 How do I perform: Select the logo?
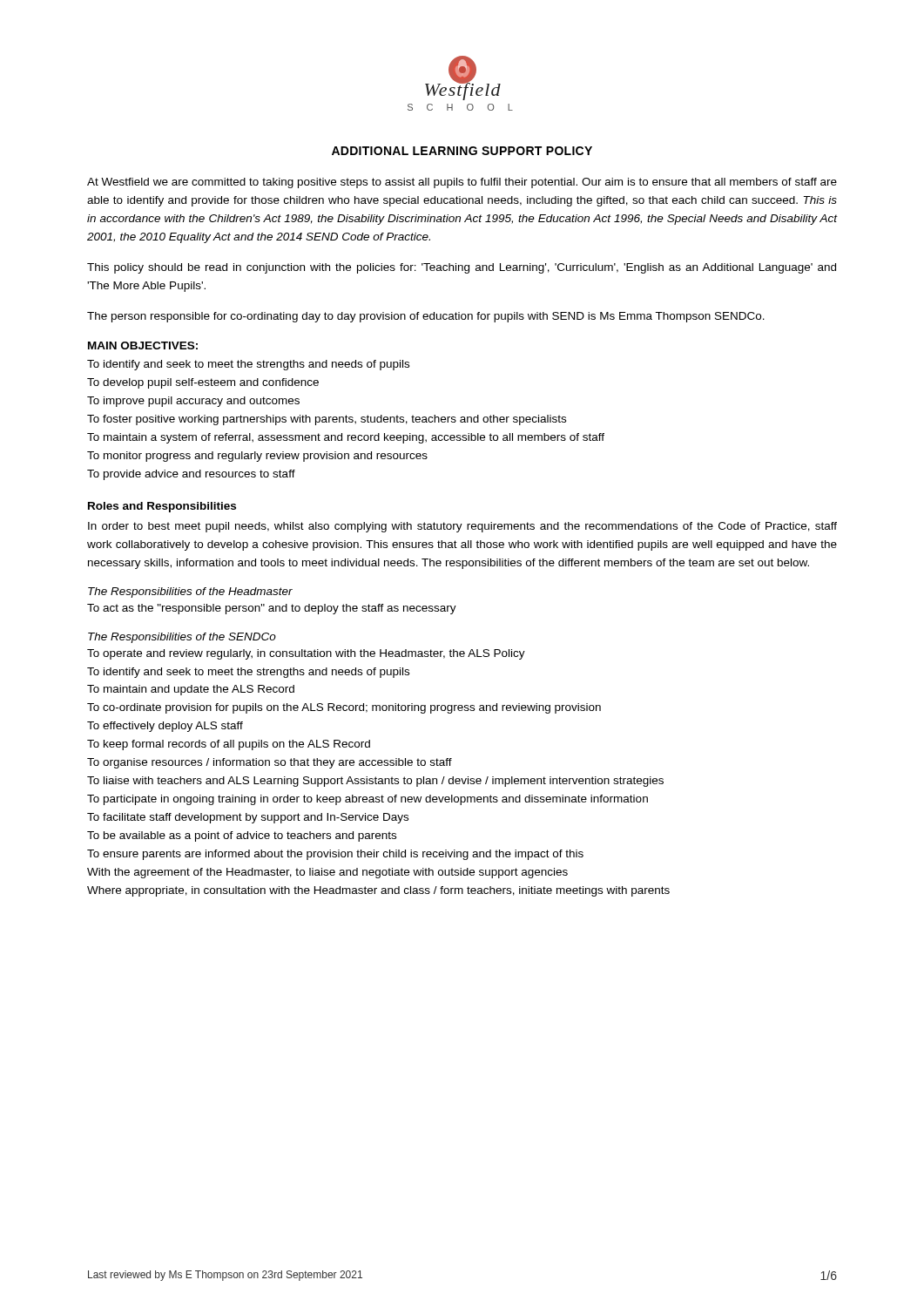[x=462, y=88]
